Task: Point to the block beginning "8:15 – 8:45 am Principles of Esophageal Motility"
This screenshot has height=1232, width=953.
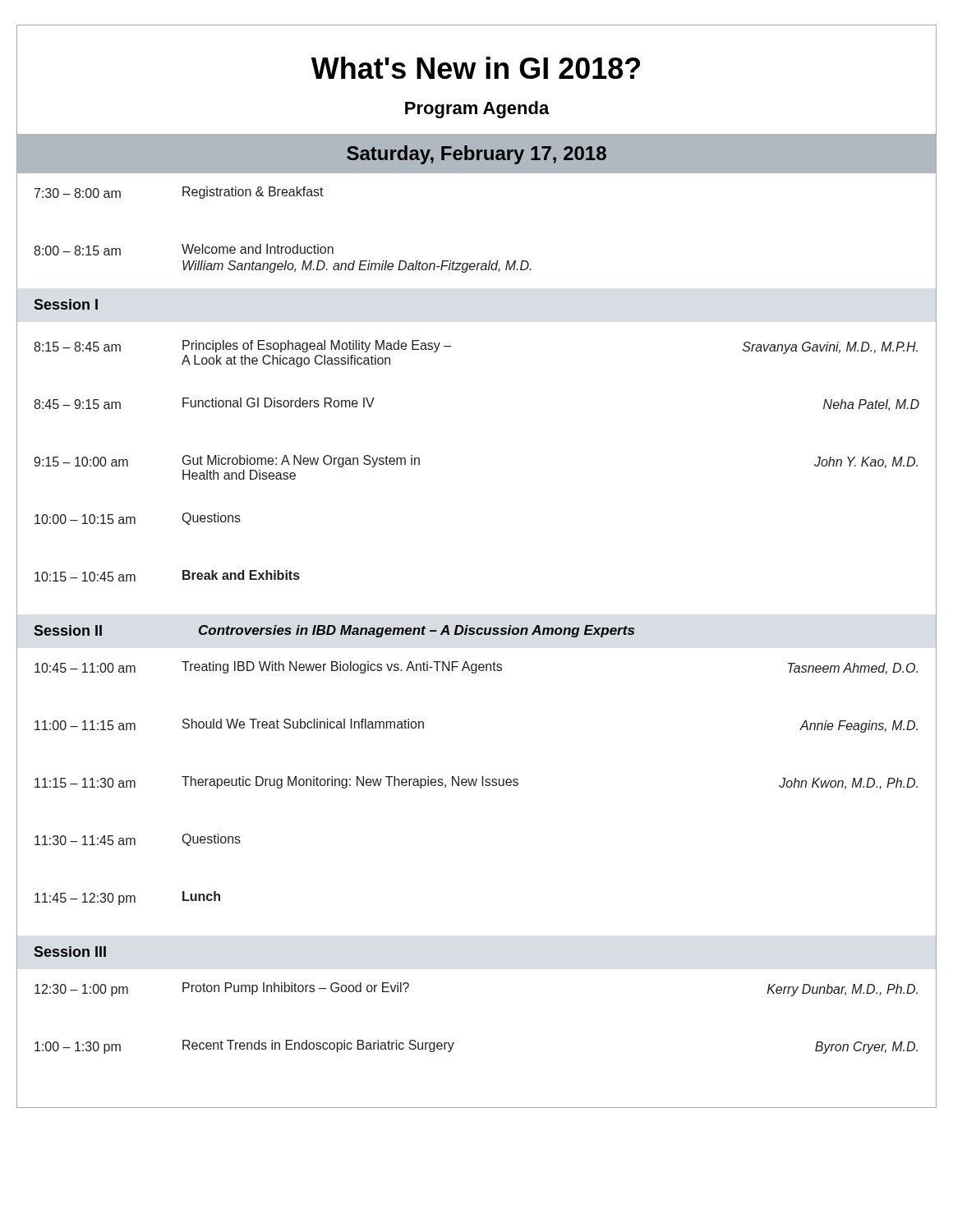Action: click(77, 351)
